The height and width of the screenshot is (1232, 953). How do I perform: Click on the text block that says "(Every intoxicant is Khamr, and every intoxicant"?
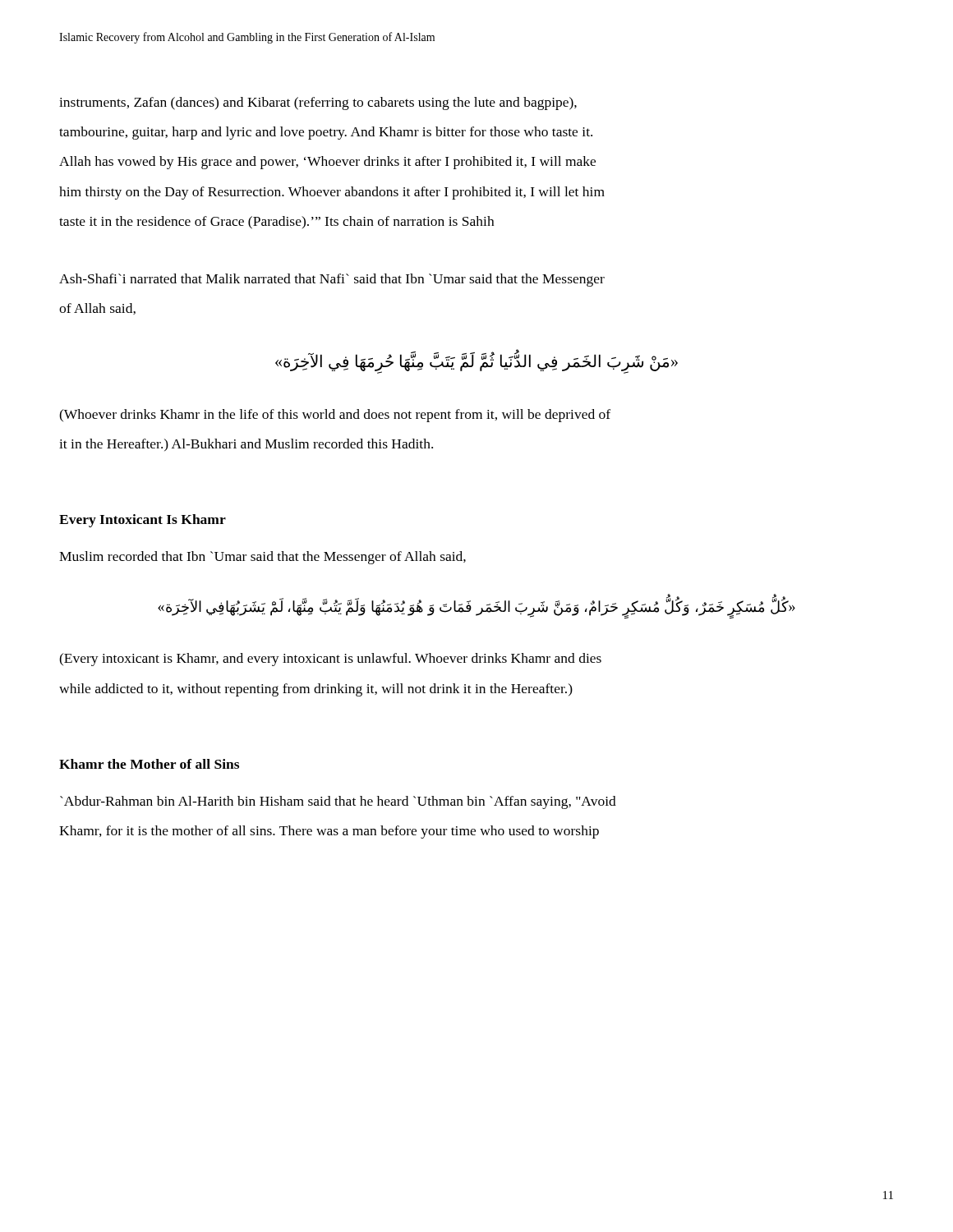(x=476, y=673)
